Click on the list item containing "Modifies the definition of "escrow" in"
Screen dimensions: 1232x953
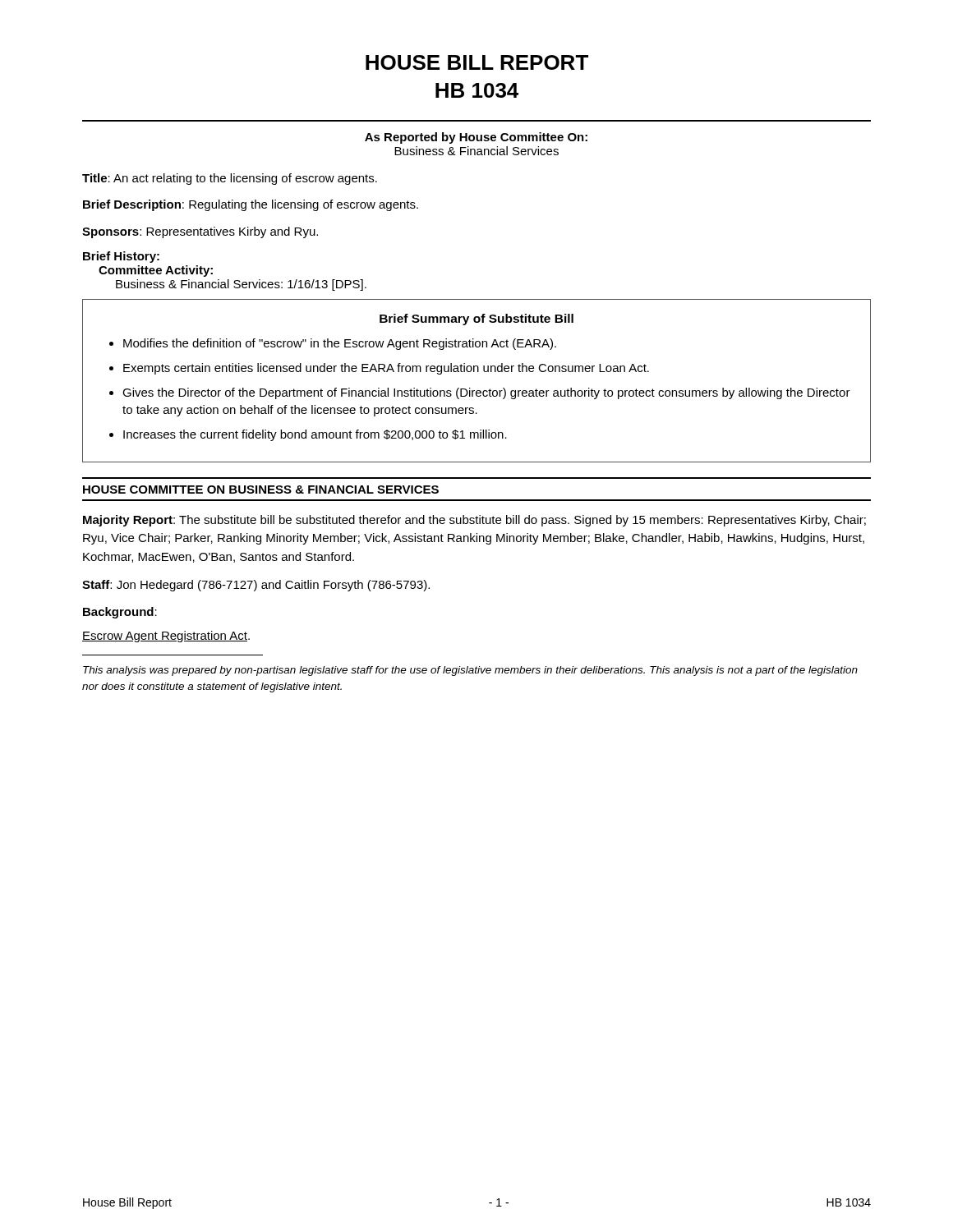pos(340,343)
